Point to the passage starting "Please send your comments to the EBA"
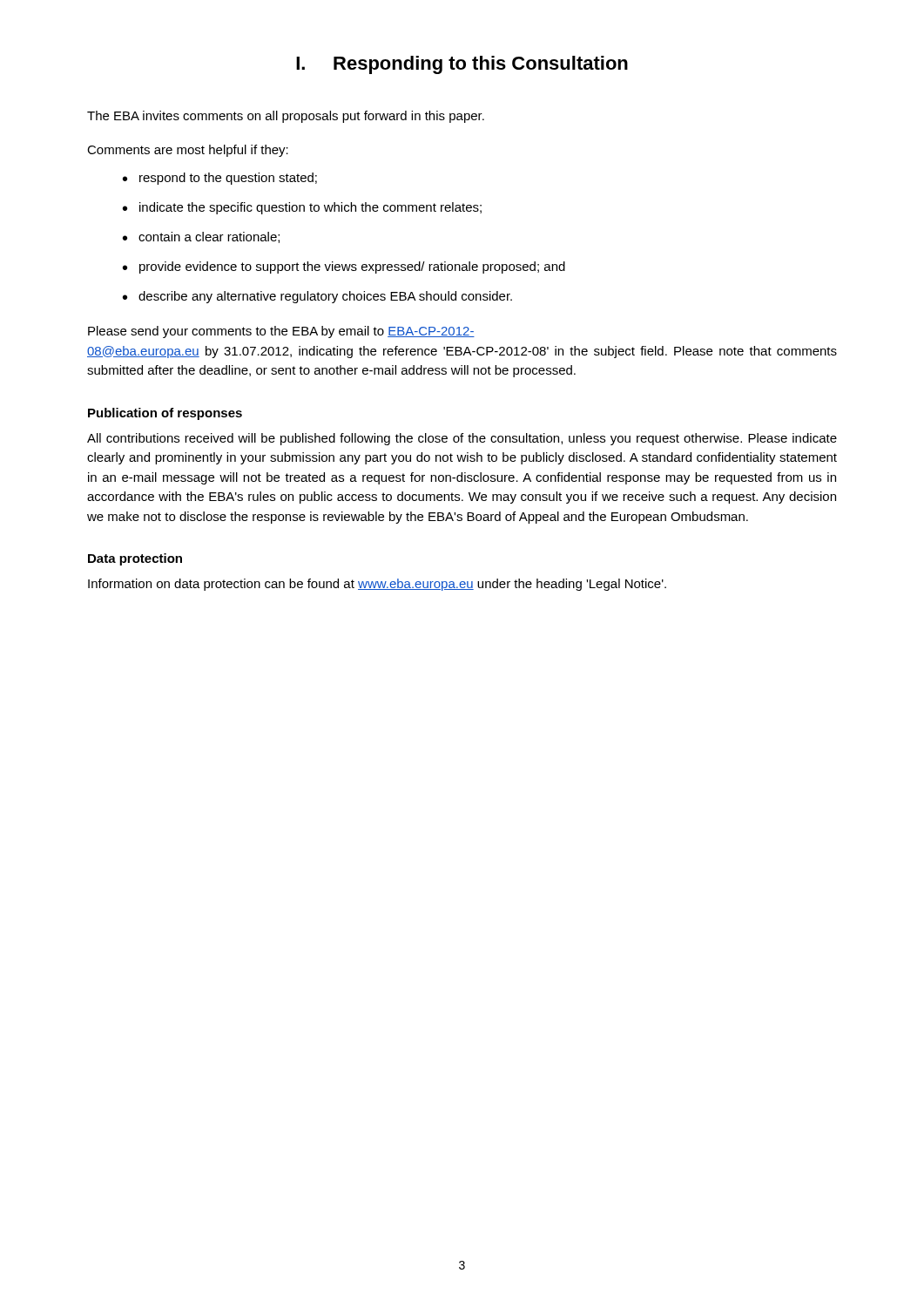The image size is (924, 1307). tap(462, 350)
